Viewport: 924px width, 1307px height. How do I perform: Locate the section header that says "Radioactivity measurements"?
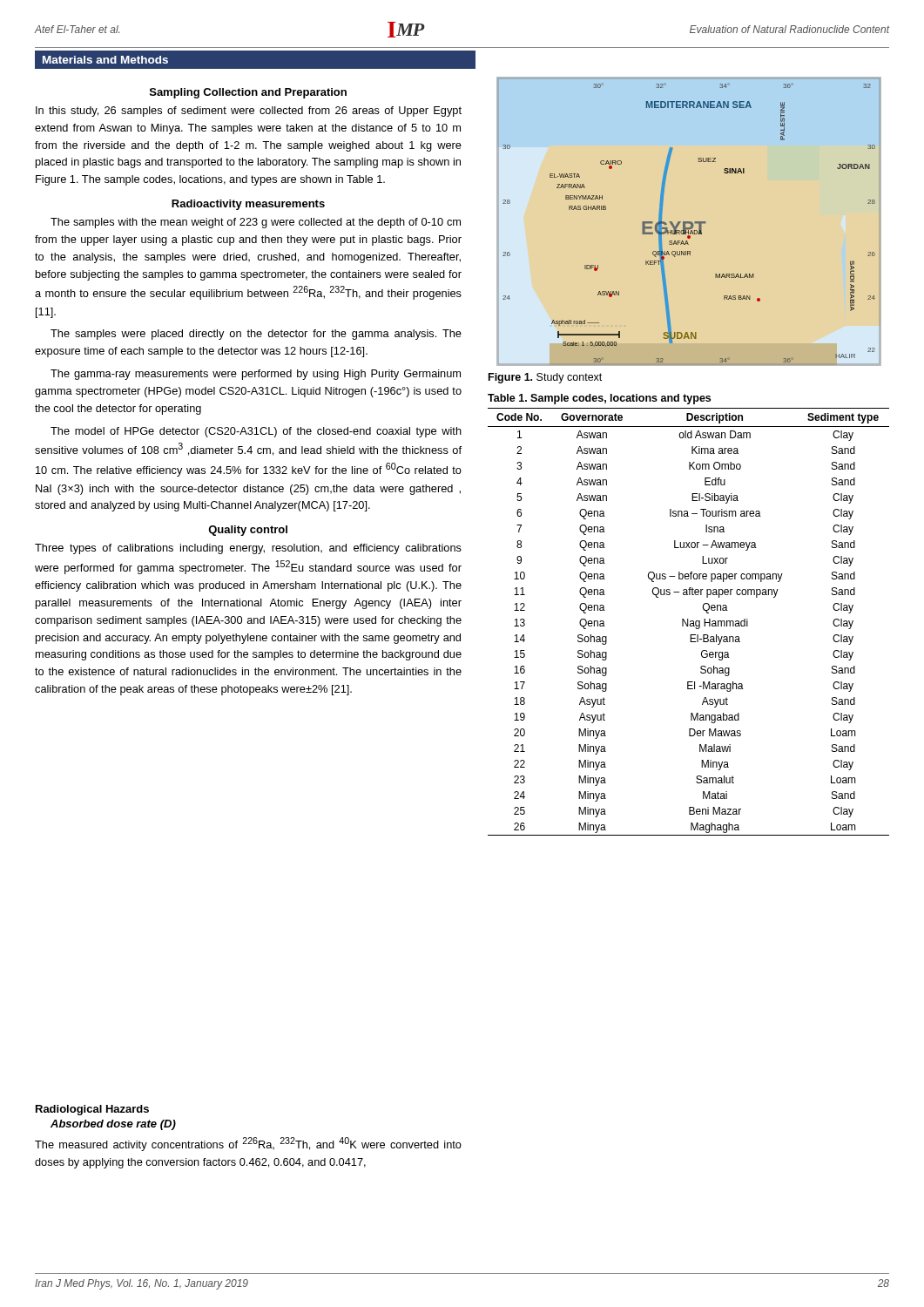pos(248,204)
